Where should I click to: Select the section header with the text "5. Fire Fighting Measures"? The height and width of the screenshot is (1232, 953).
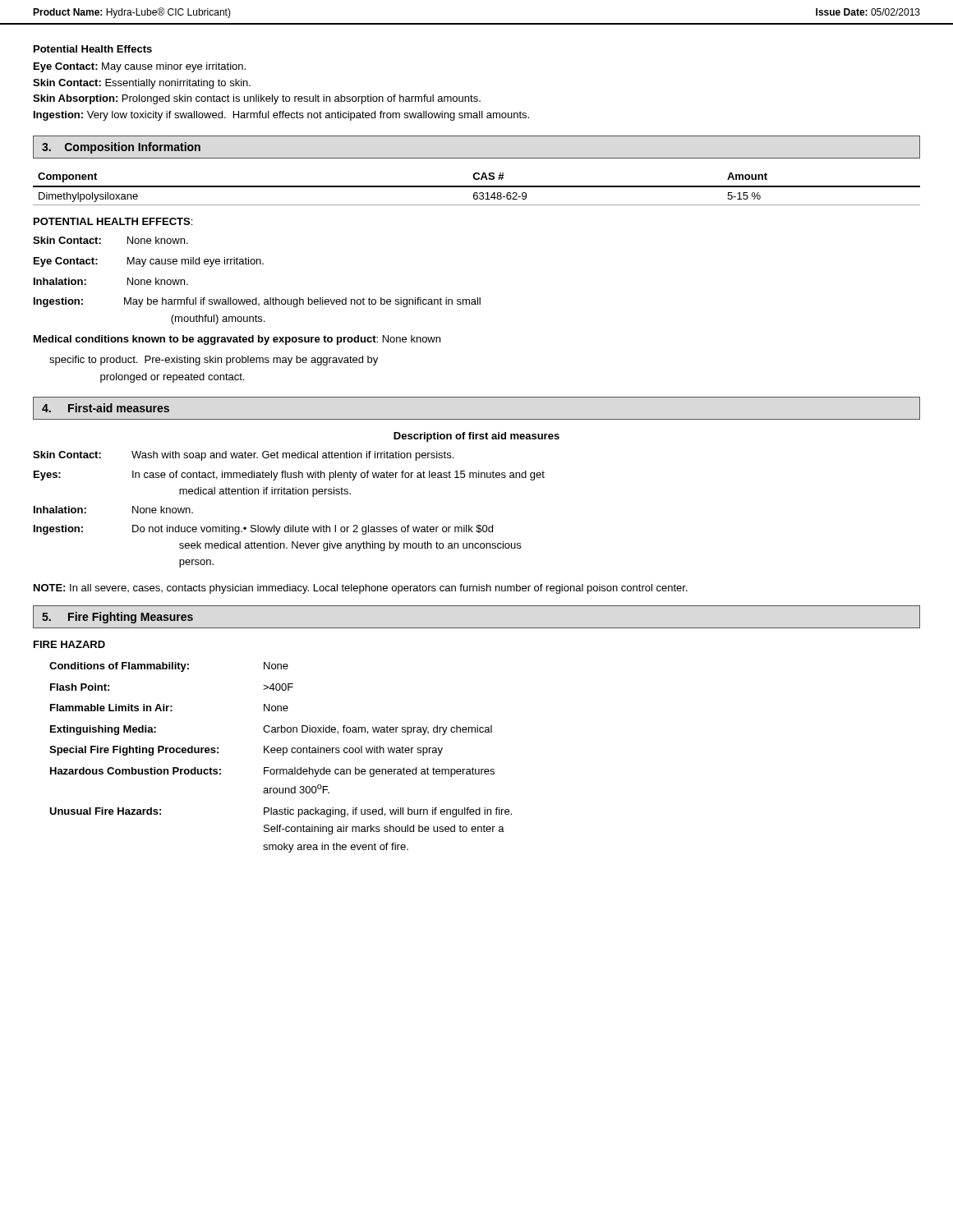pos(118,617)
